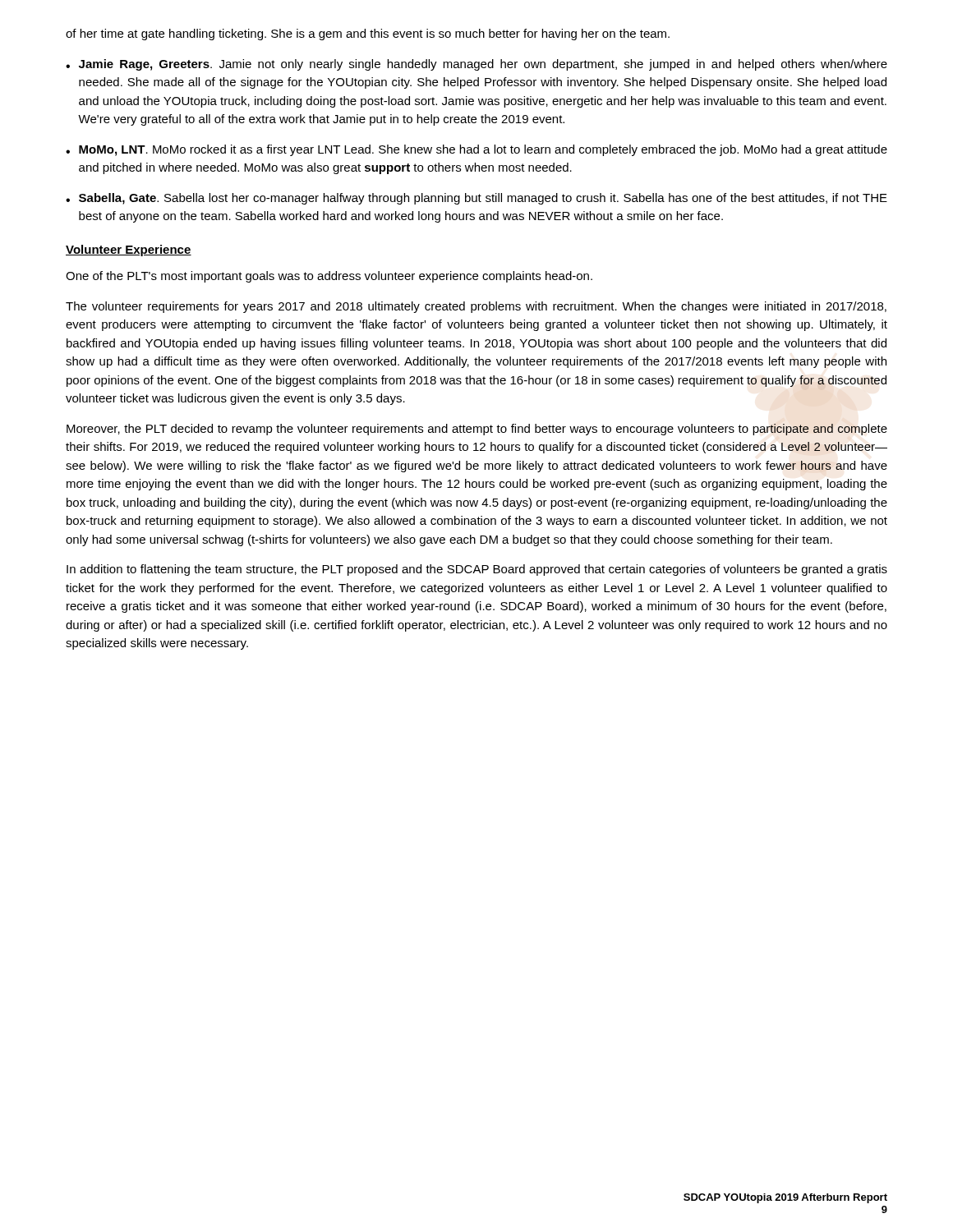This screenshot has width=953, height=1232.
Task: Locate the block of text that opens with "The volunteer requirements for years 2017 and 2018"
Action: [x=476, y=352]
